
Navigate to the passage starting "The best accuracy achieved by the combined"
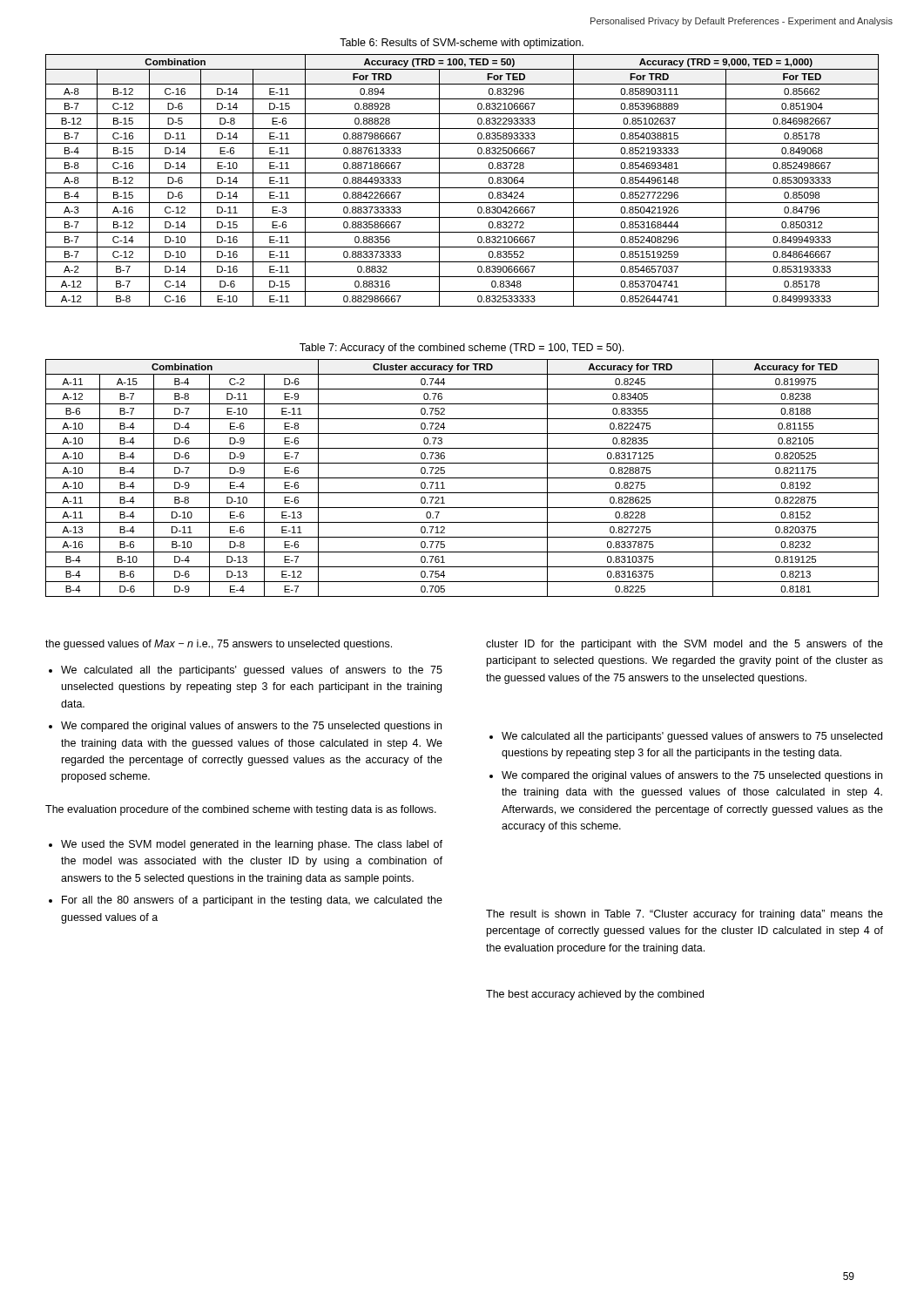(x=595, y=994)
